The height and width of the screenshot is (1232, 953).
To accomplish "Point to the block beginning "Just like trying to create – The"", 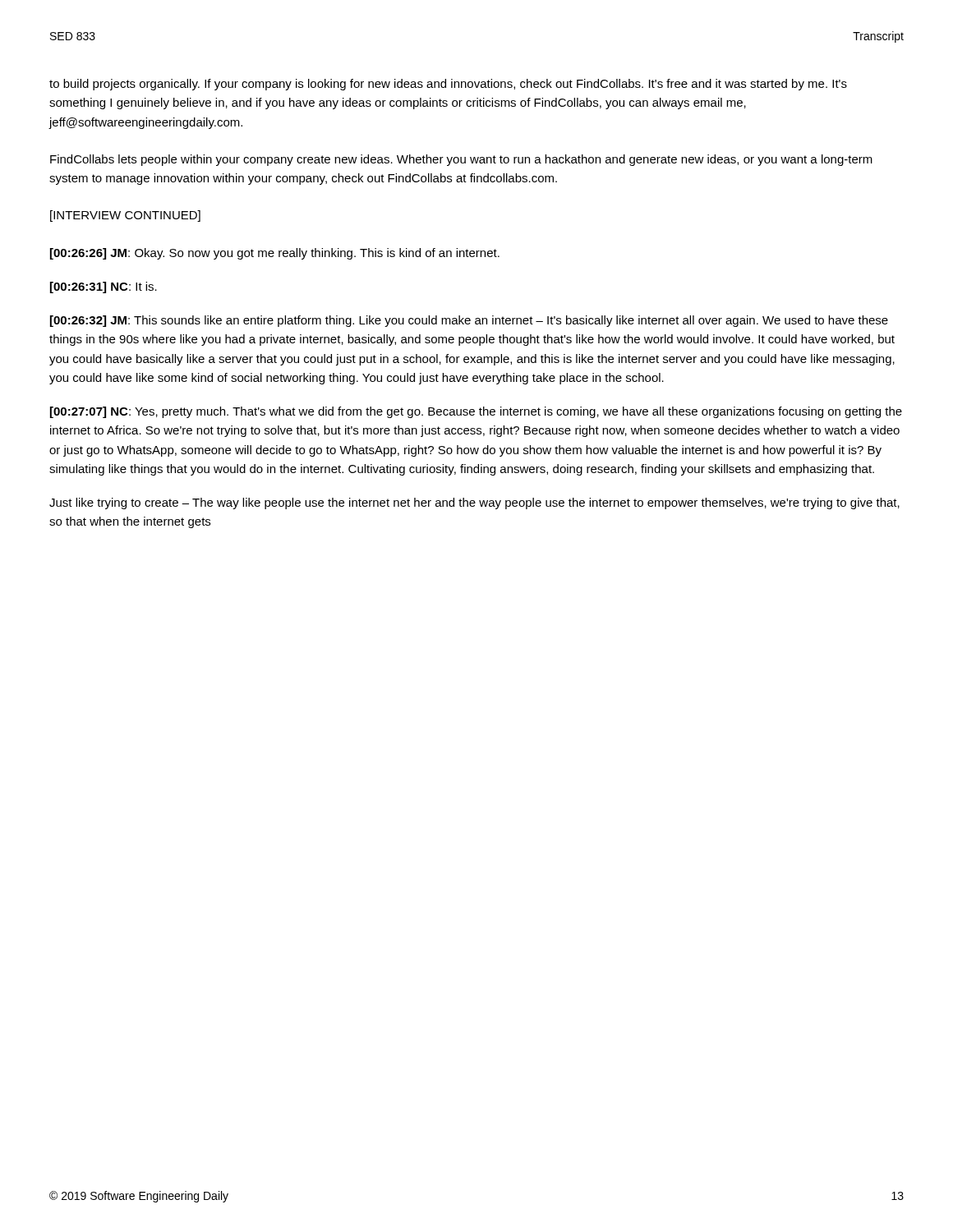I will [475, 512].
